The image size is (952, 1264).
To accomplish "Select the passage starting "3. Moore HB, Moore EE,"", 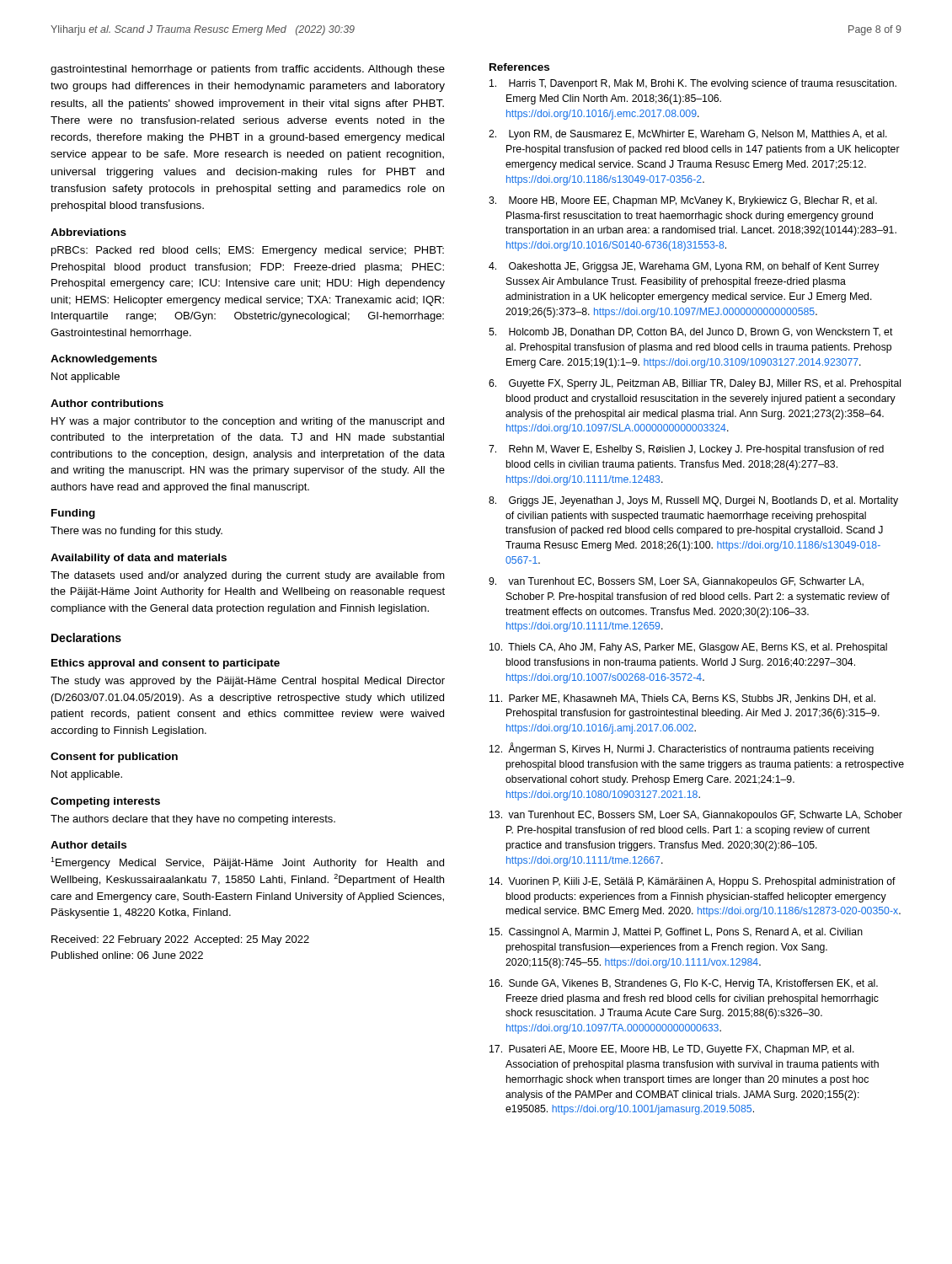I will click(697, 224).
